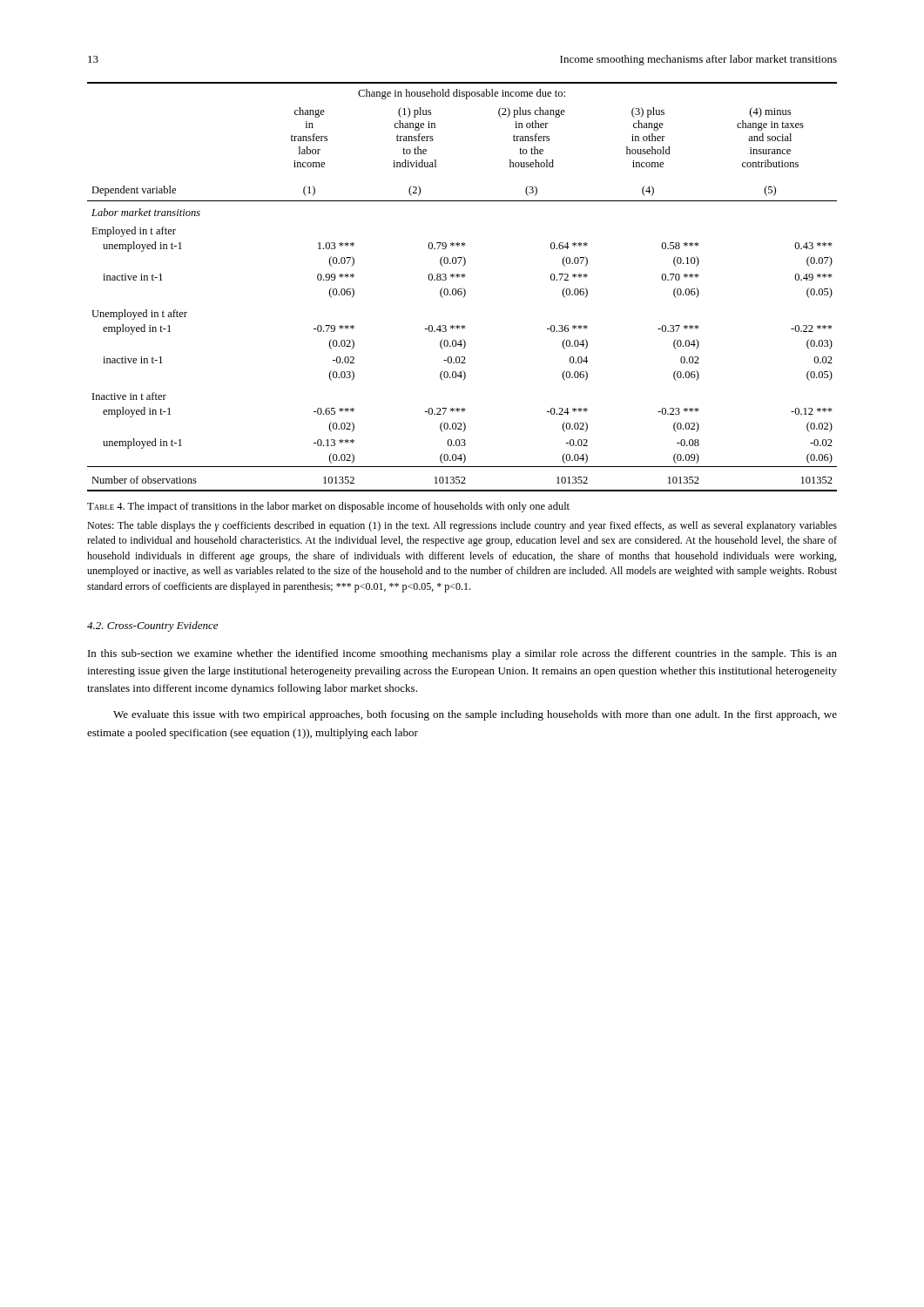Locate the text block containing "In this sub-section we examine"

click(x=462, y=671)
